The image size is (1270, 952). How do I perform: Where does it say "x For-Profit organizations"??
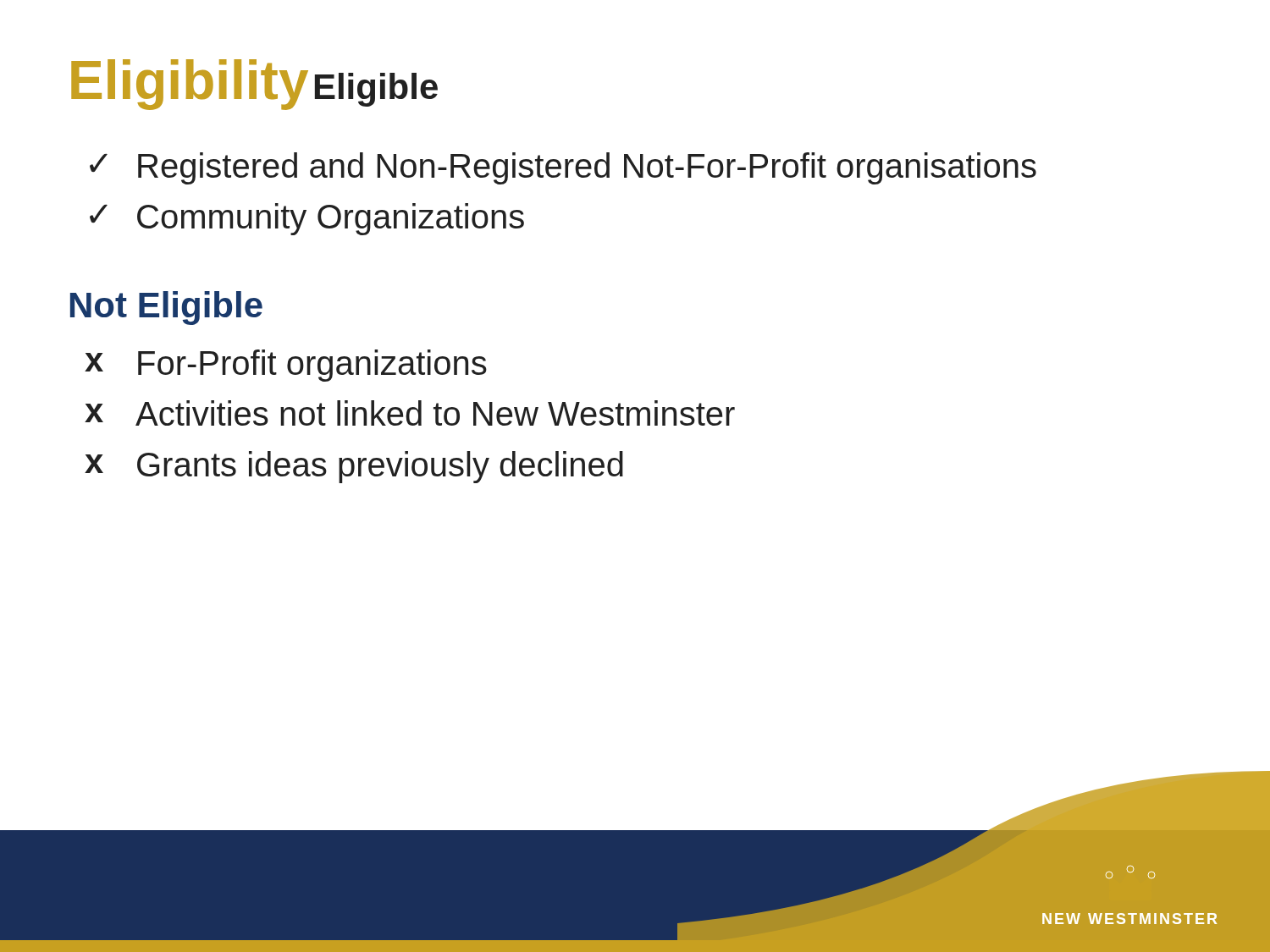(286, 363)
